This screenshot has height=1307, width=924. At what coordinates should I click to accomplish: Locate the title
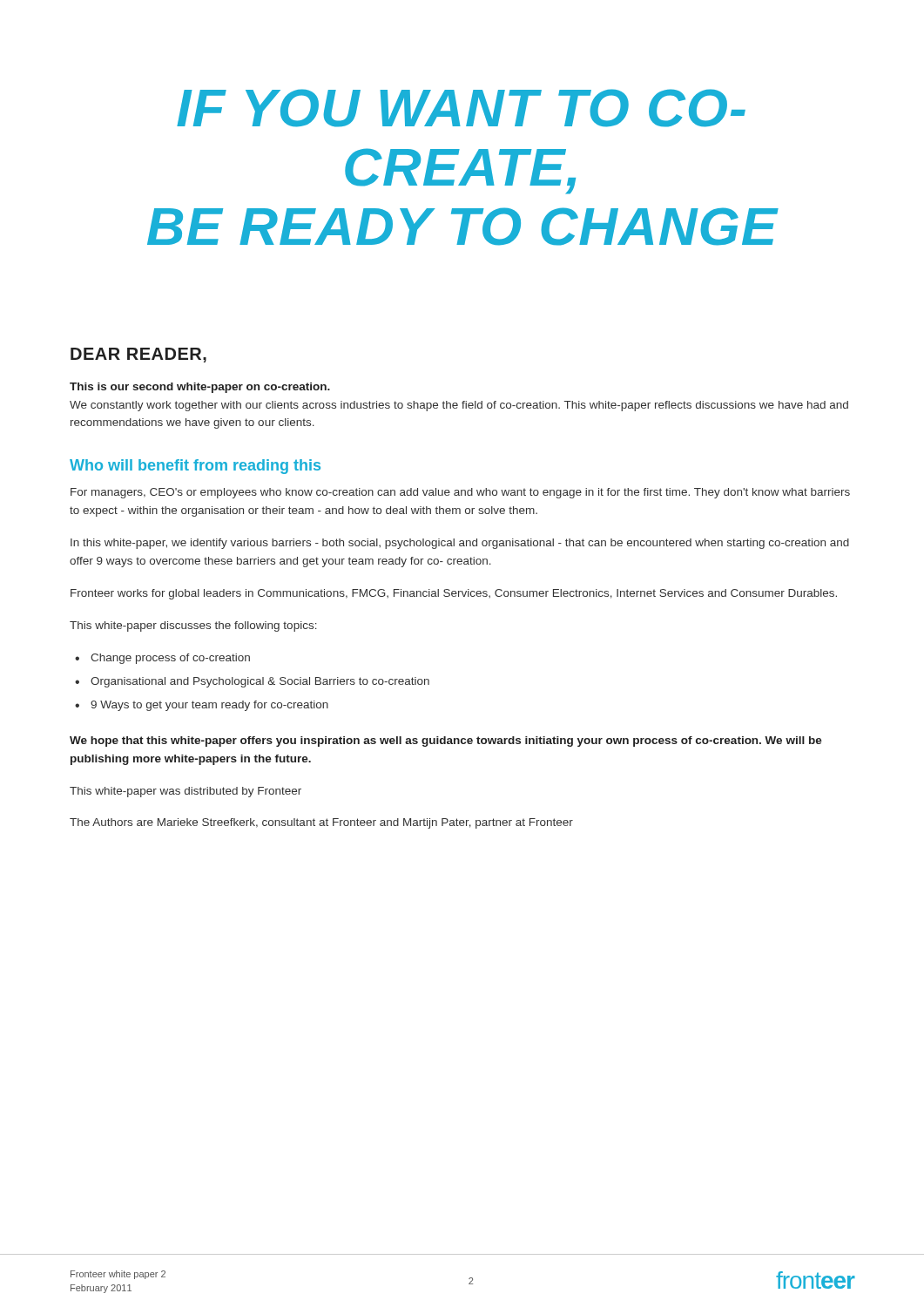click(x=462, y=167)
